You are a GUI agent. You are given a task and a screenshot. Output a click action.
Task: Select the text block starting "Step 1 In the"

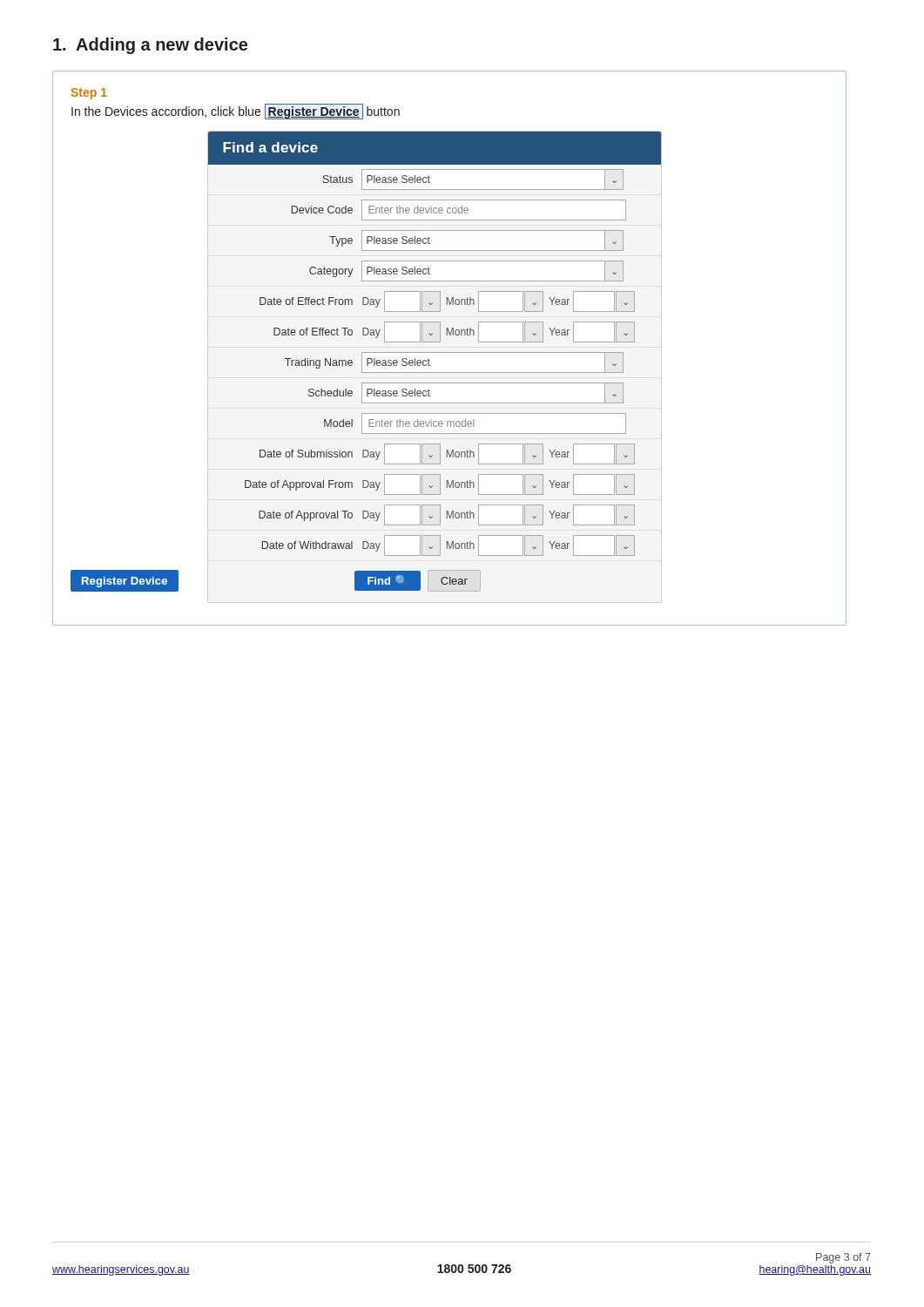449,348
